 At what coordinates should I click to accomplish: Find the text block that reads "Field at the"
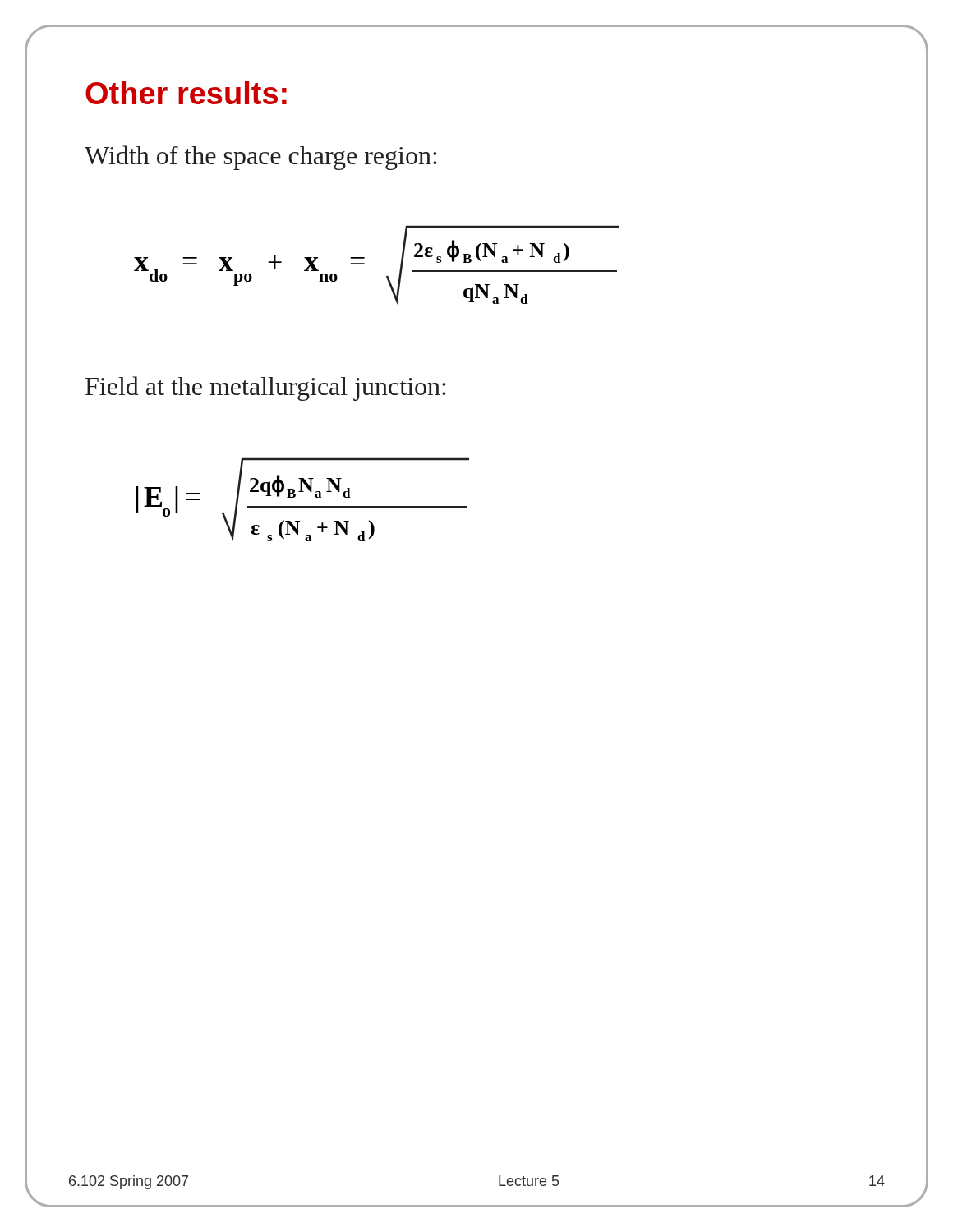(266, 386)
